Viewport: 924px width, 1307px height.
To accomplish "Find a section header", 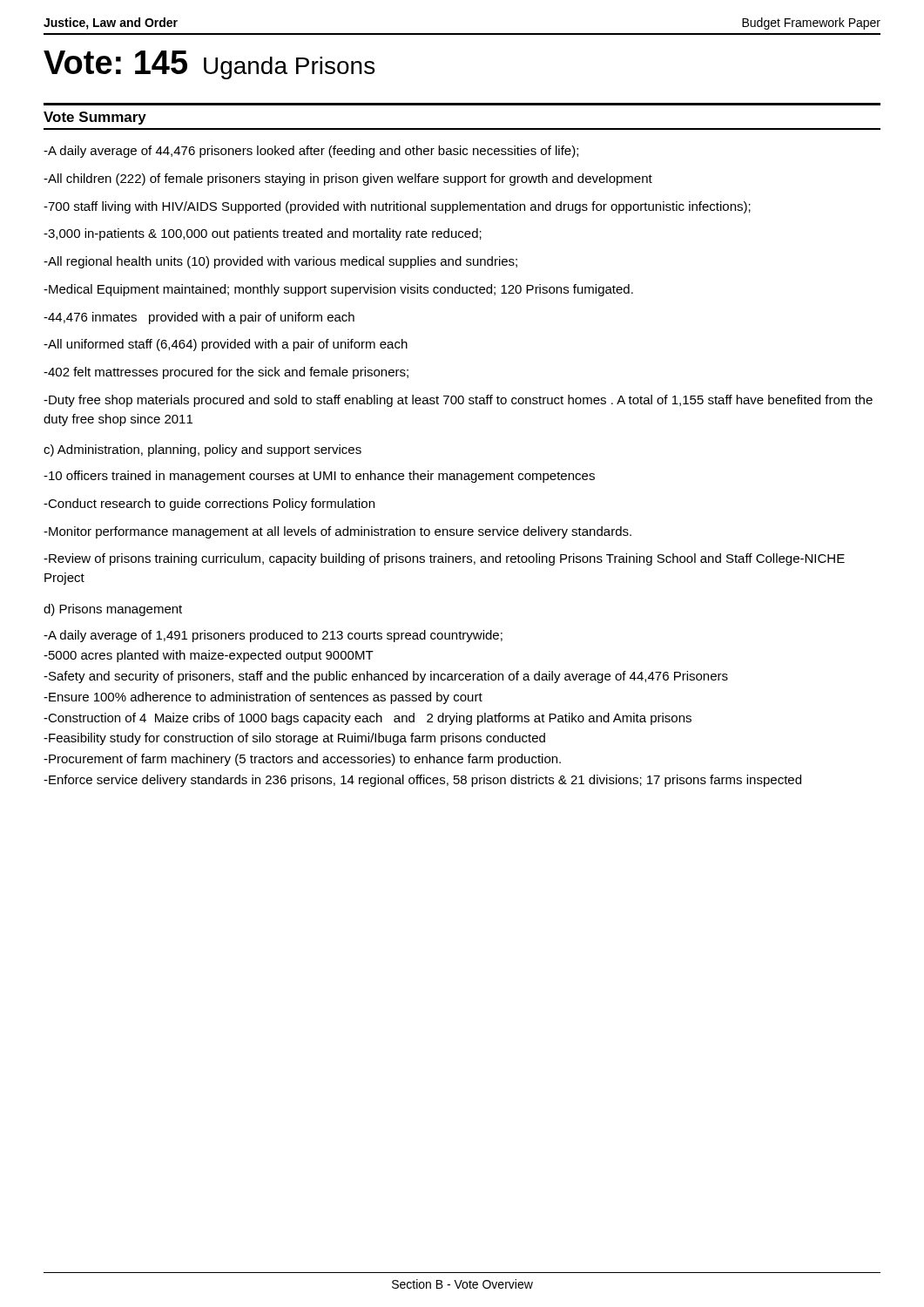I will coord(95,117).
